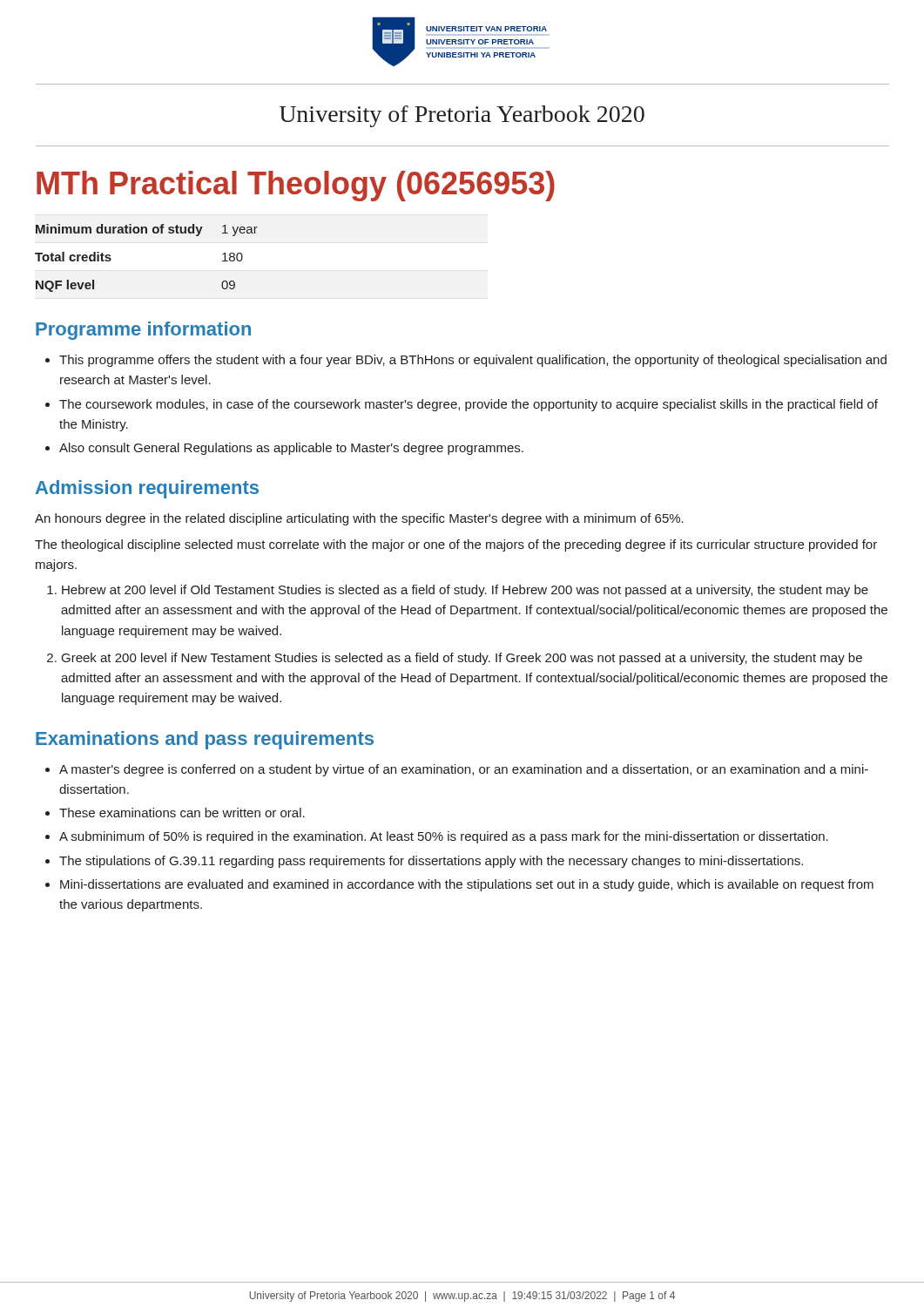The image size is (924, 1307).
Task: Select the text starting "The stipulations of G.39.11 regarding"
Action: tap(432, 860)
